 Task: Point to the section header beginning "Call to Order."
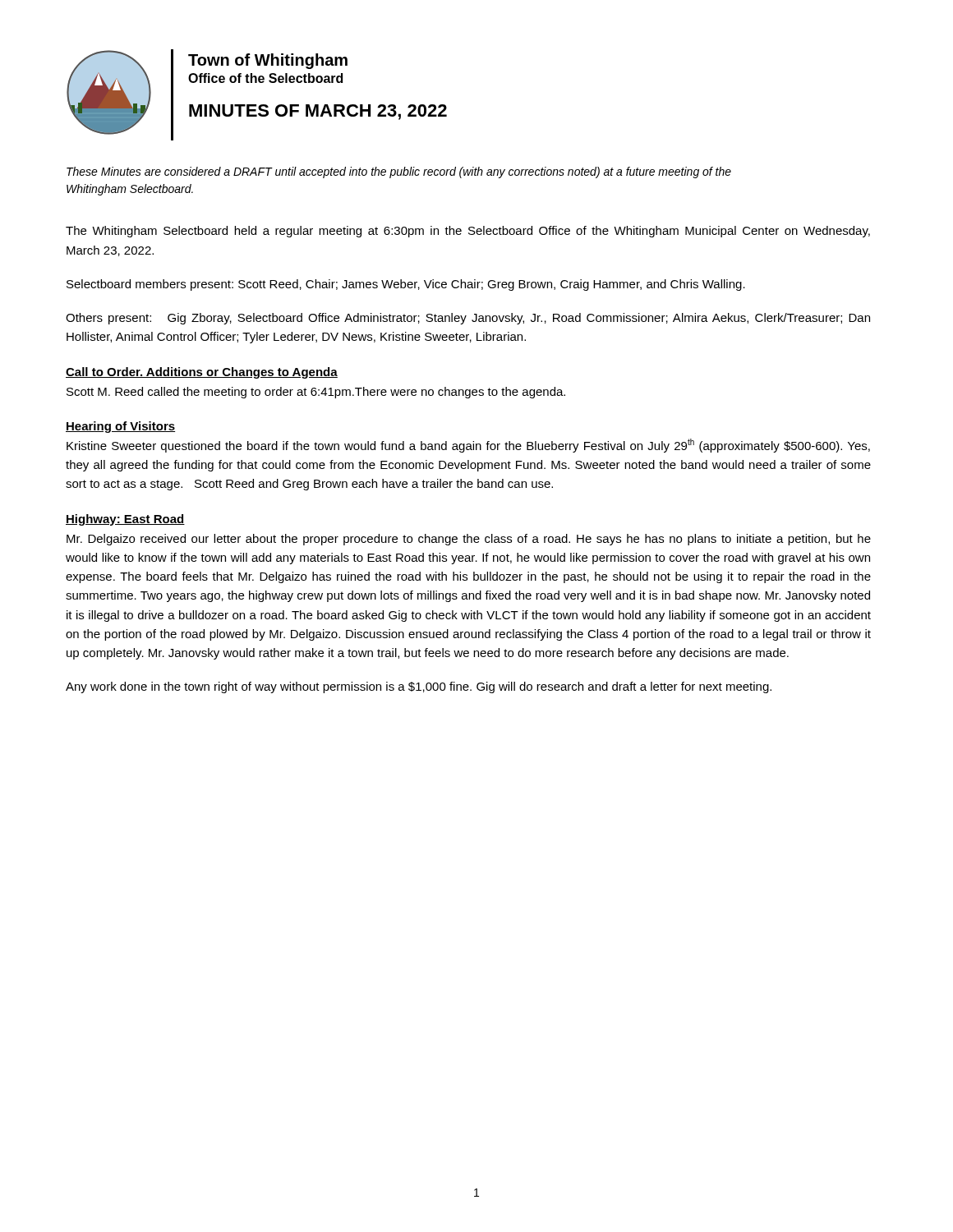(202, 371)
